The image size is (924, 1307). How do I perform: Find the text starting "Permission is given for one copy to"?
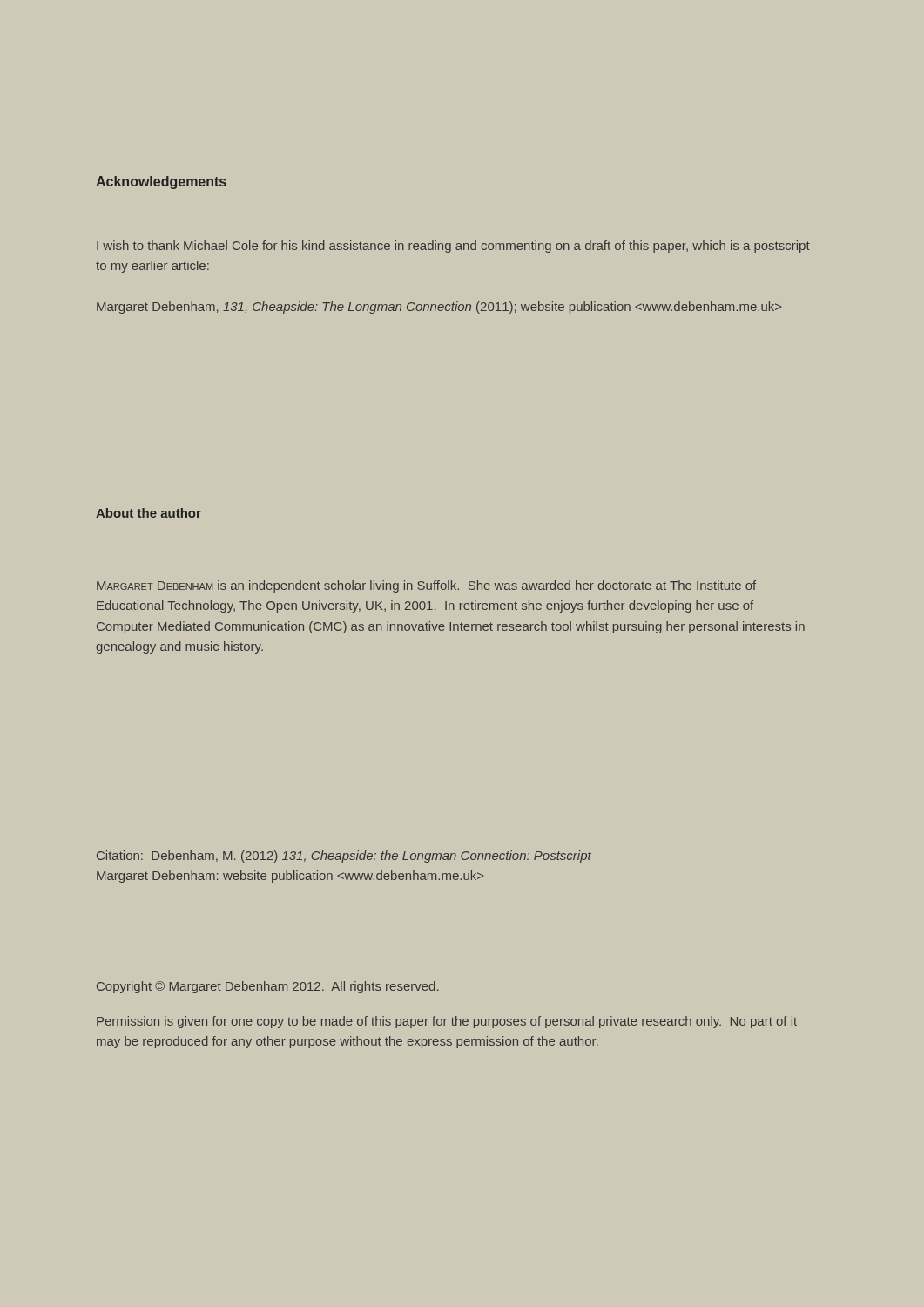[446, 1031]
